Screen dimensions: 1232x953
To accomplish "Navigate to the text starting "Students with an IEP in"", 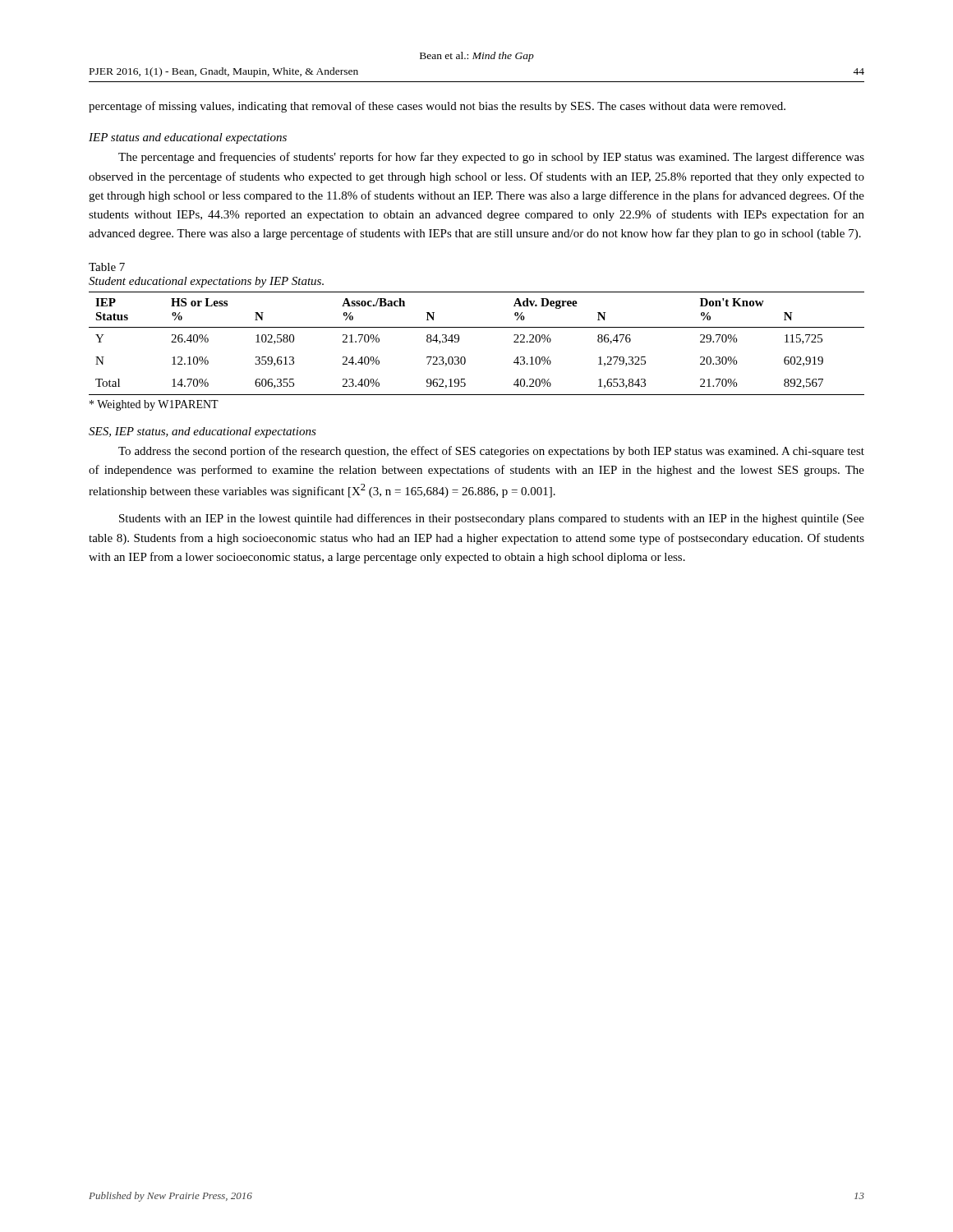I will (x=476, y=538).
